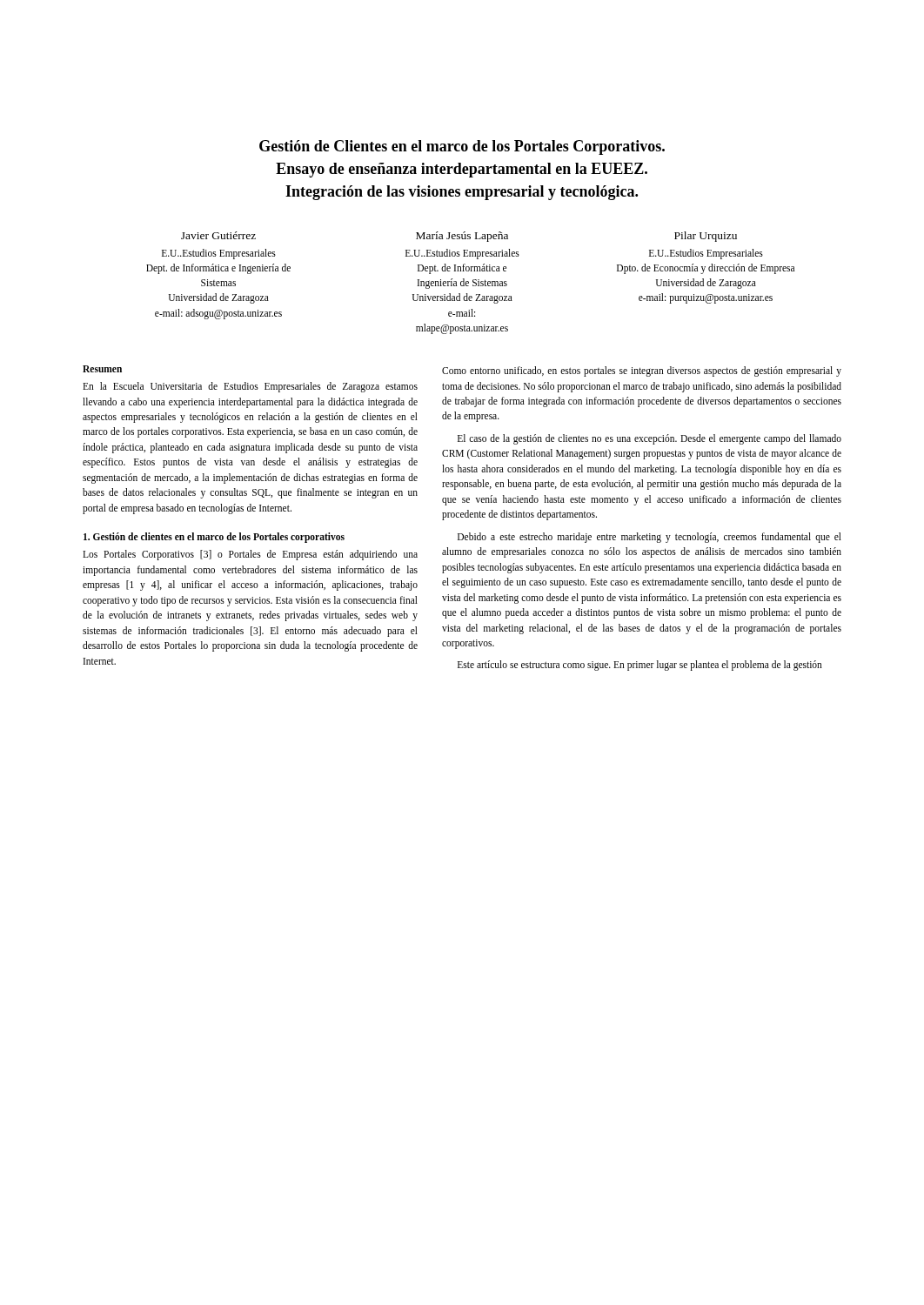Screen dimensions: 1305x924
Task: Locate the section header with the text "1. Gestión de"
Action: pos(214,537)
